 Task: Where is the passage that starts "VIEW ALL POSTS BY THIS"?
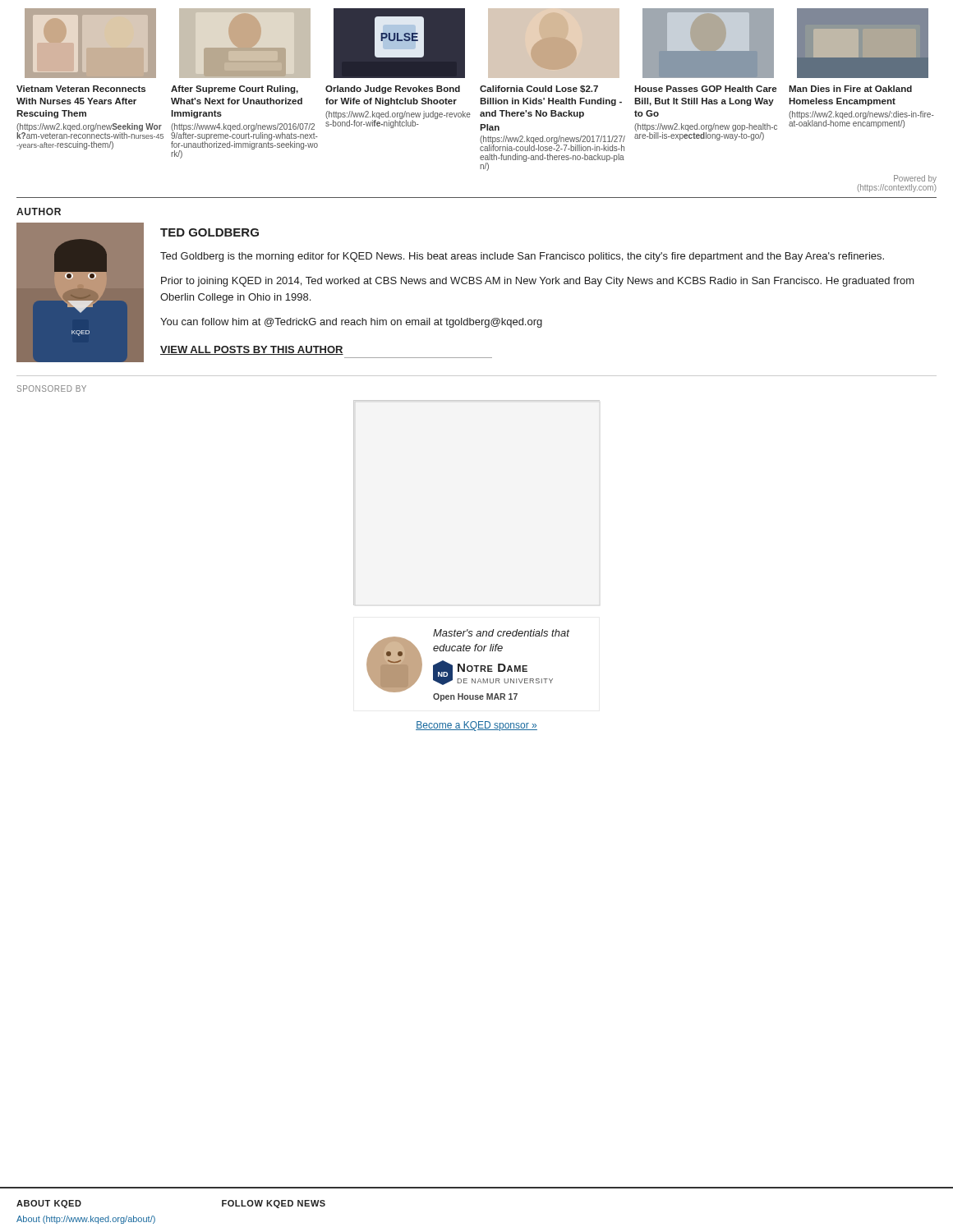(x=326, y=349)
